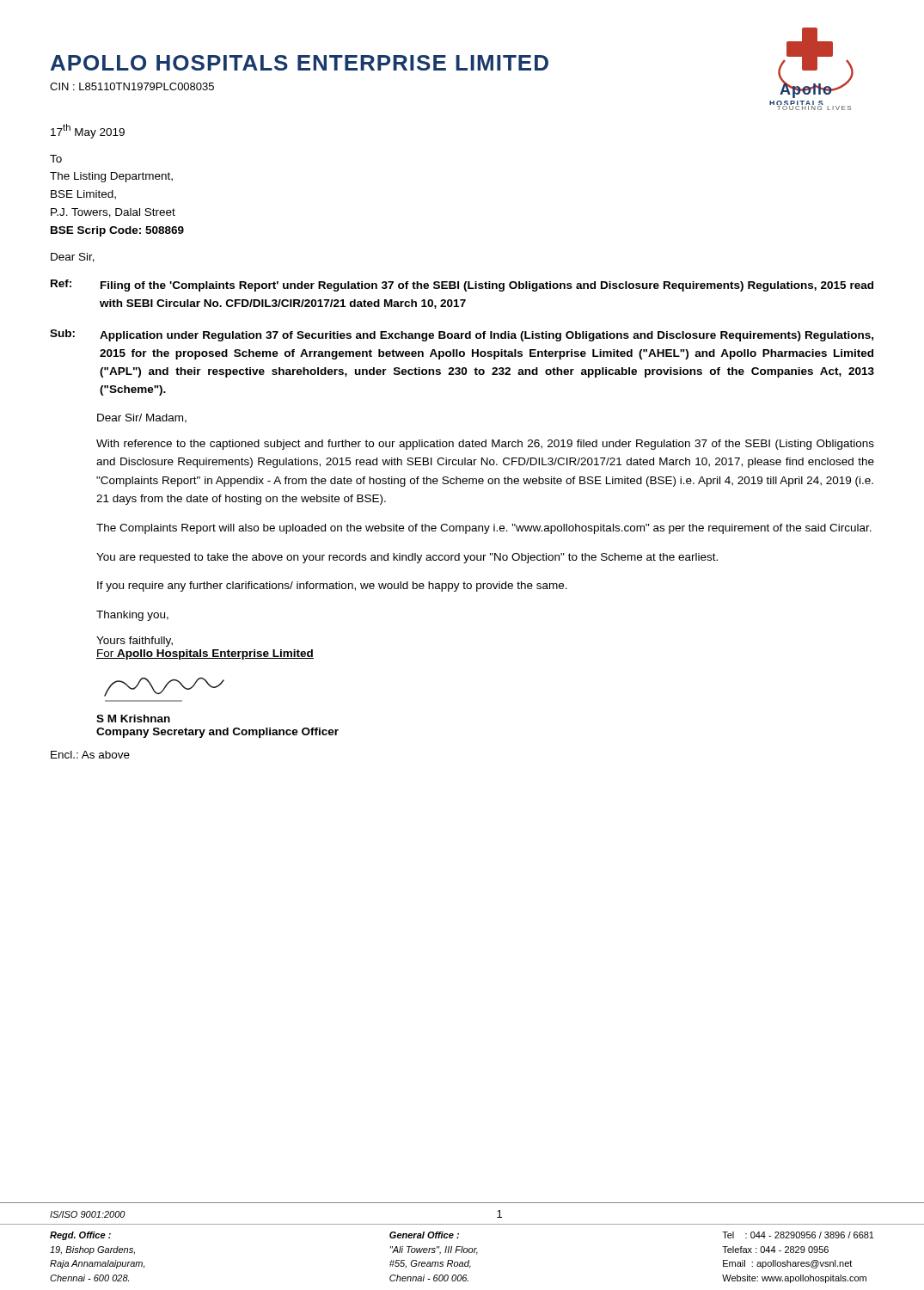The image size is (924, 1290).
Task: Find the text block containing "The Complaints Report will"
Action: point(484,528)
